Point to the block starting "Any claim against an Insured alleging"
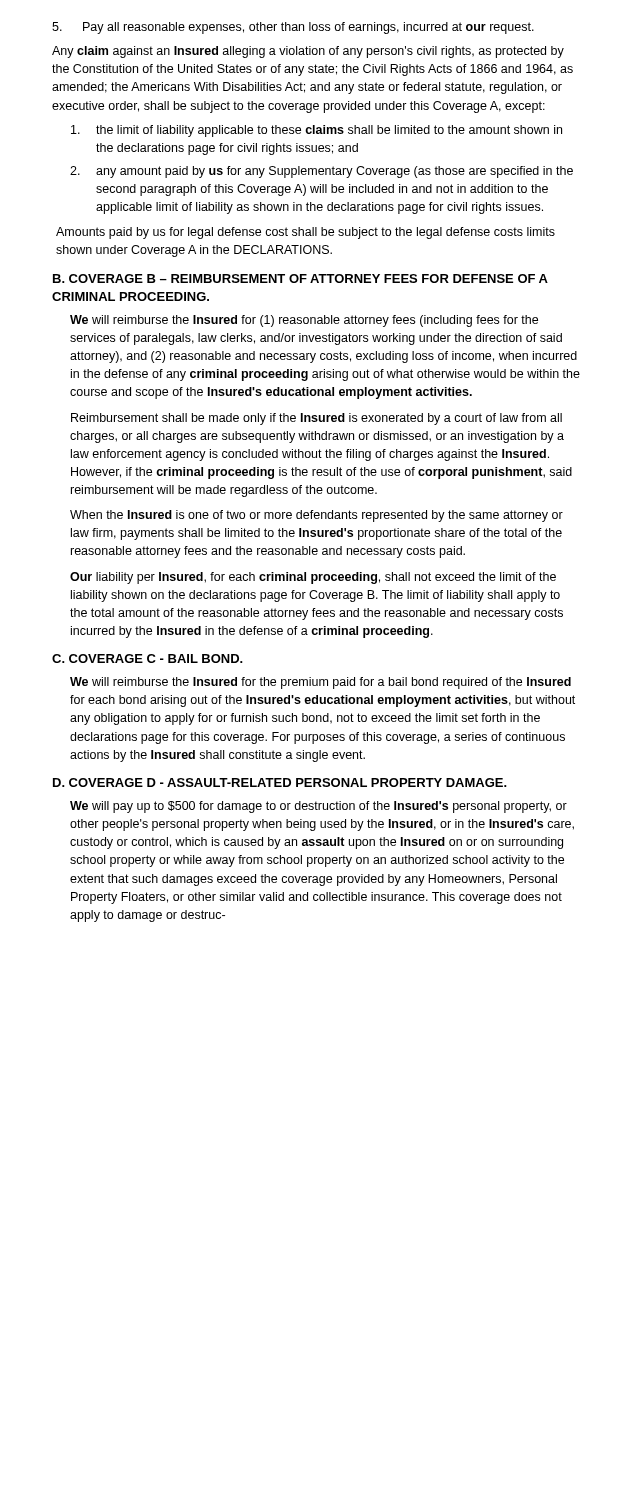The width and height of the screenshot is (618, 1500). 313,78
